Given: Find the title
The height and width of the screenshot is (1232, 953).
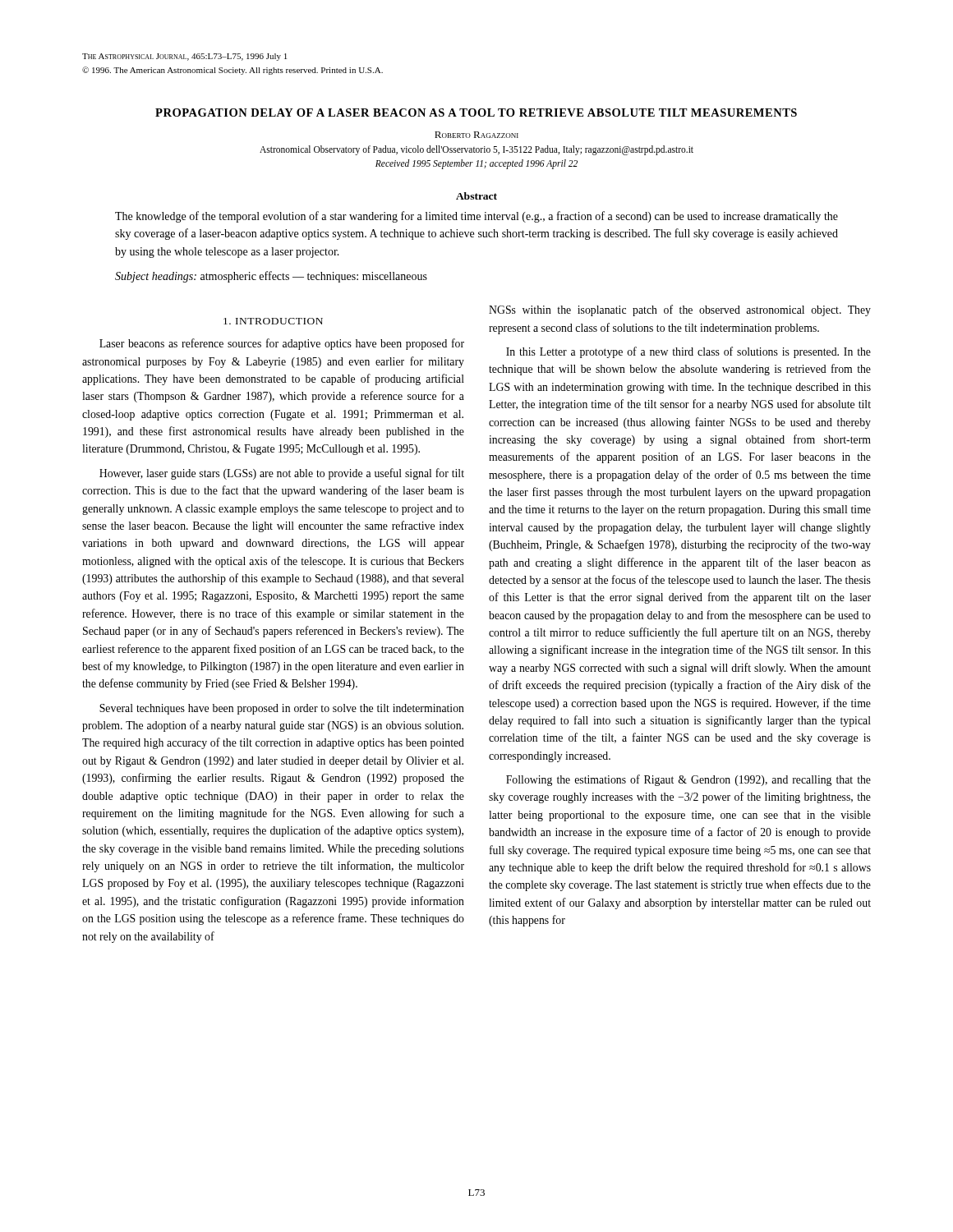Looking at the screenshot, I should (476, 113).
